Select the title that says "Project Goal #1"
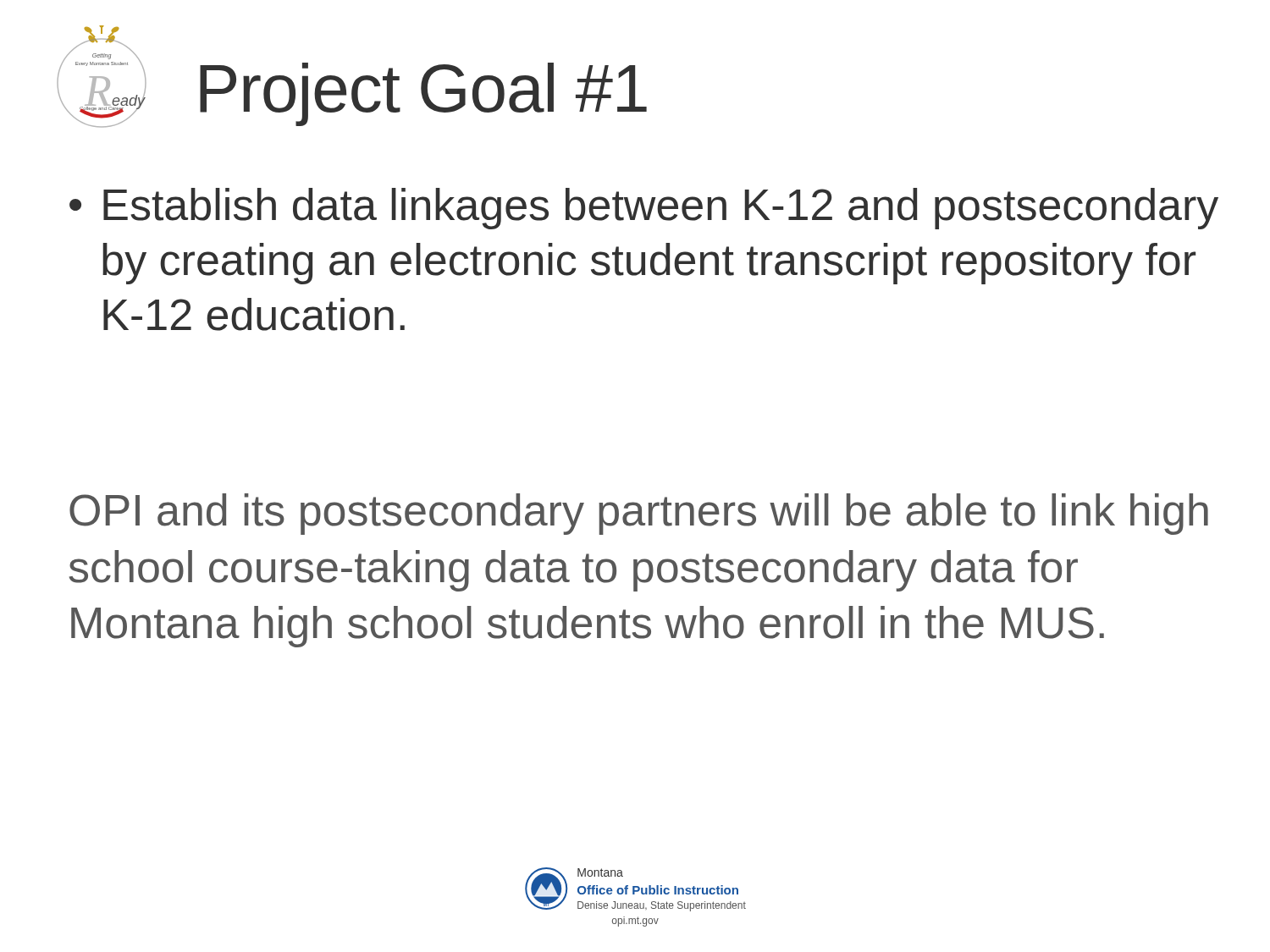This screenshot has height=952, width=1270. [x=422, y=88]
